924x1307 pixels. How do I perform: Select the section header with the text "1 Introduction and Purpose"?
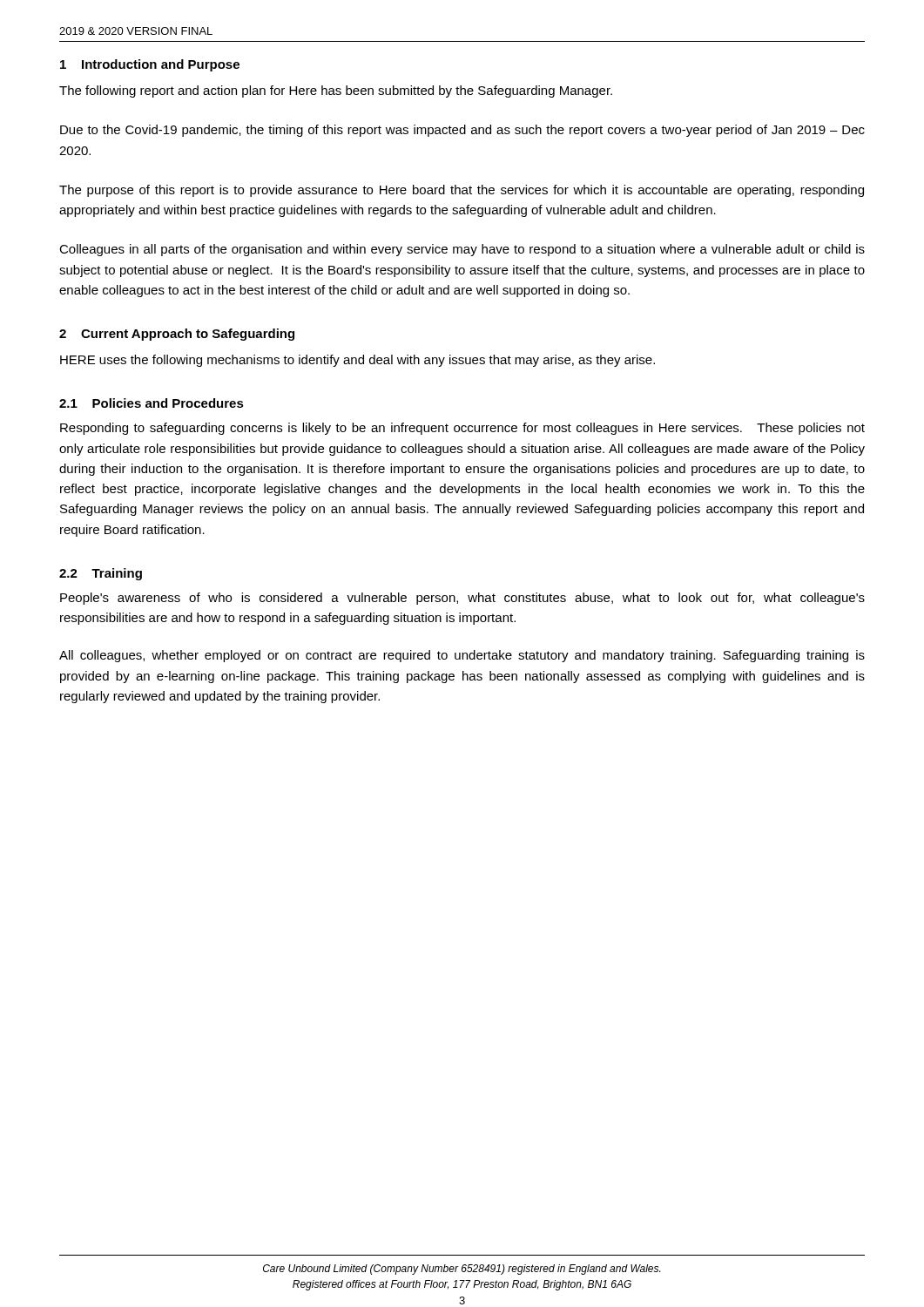pos(150,64)
